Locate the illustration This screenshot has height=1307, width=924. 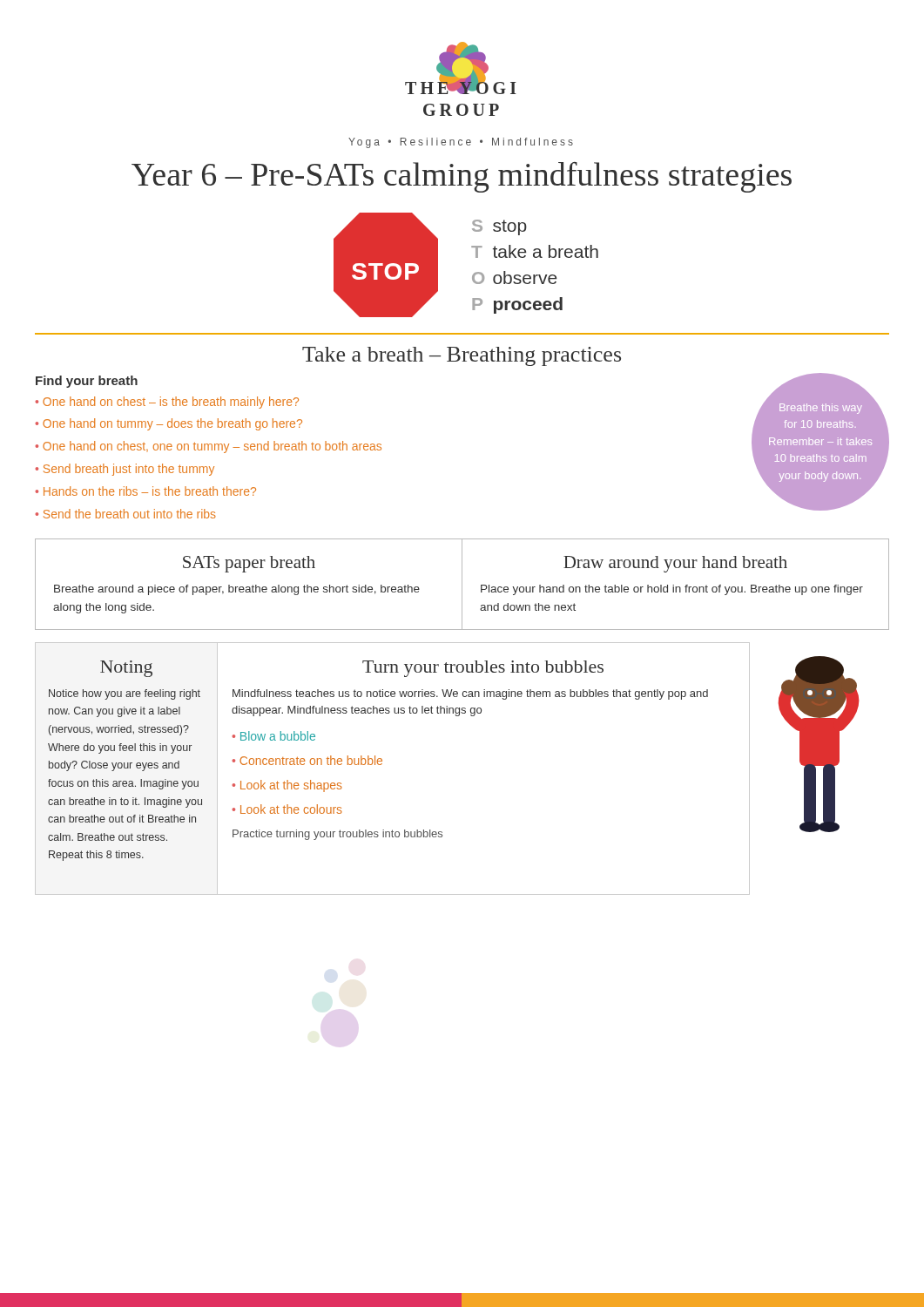coord(819,768)
